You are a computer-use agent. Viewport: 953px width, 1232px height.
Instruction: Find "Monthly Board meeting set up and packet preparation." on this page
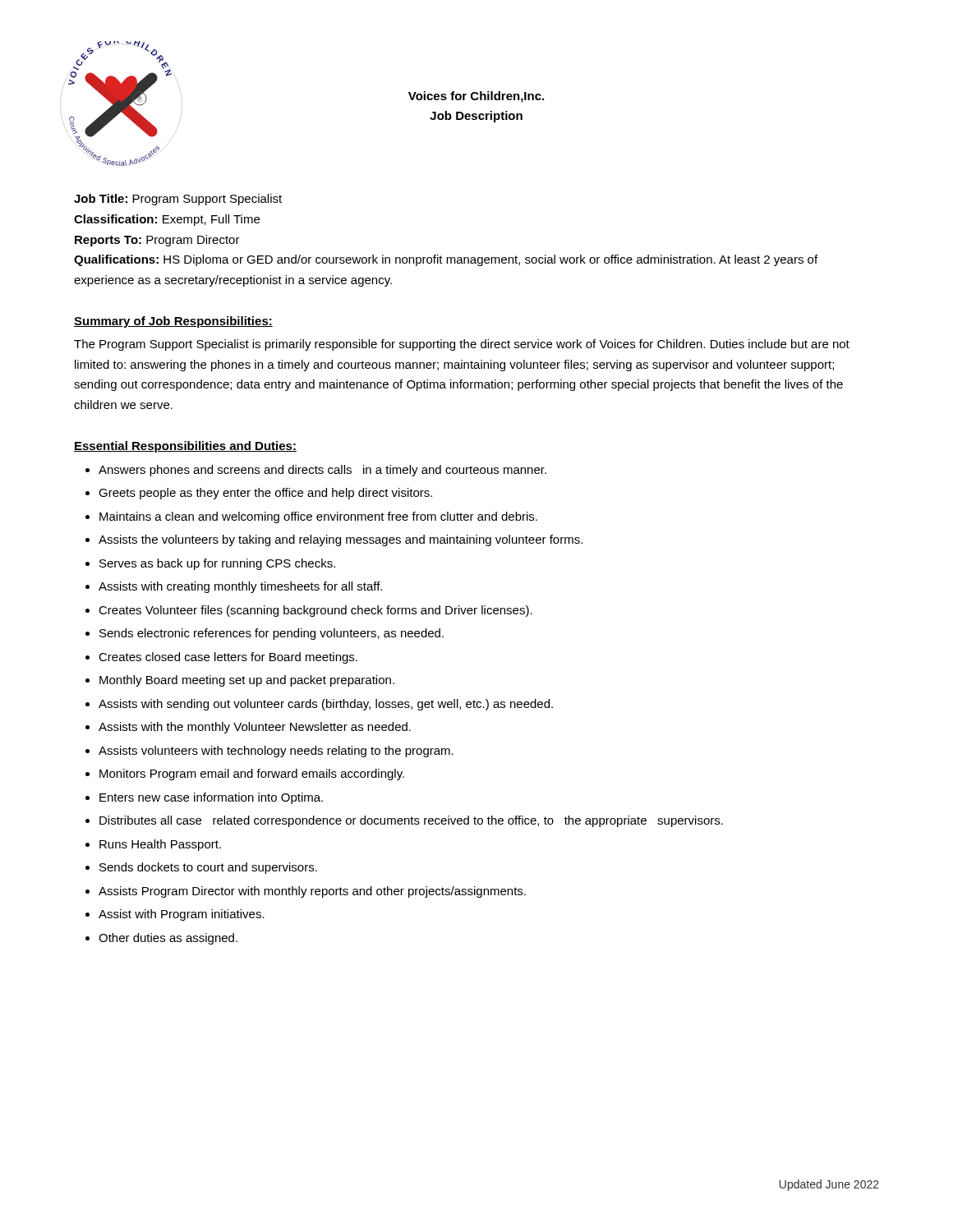247,680
